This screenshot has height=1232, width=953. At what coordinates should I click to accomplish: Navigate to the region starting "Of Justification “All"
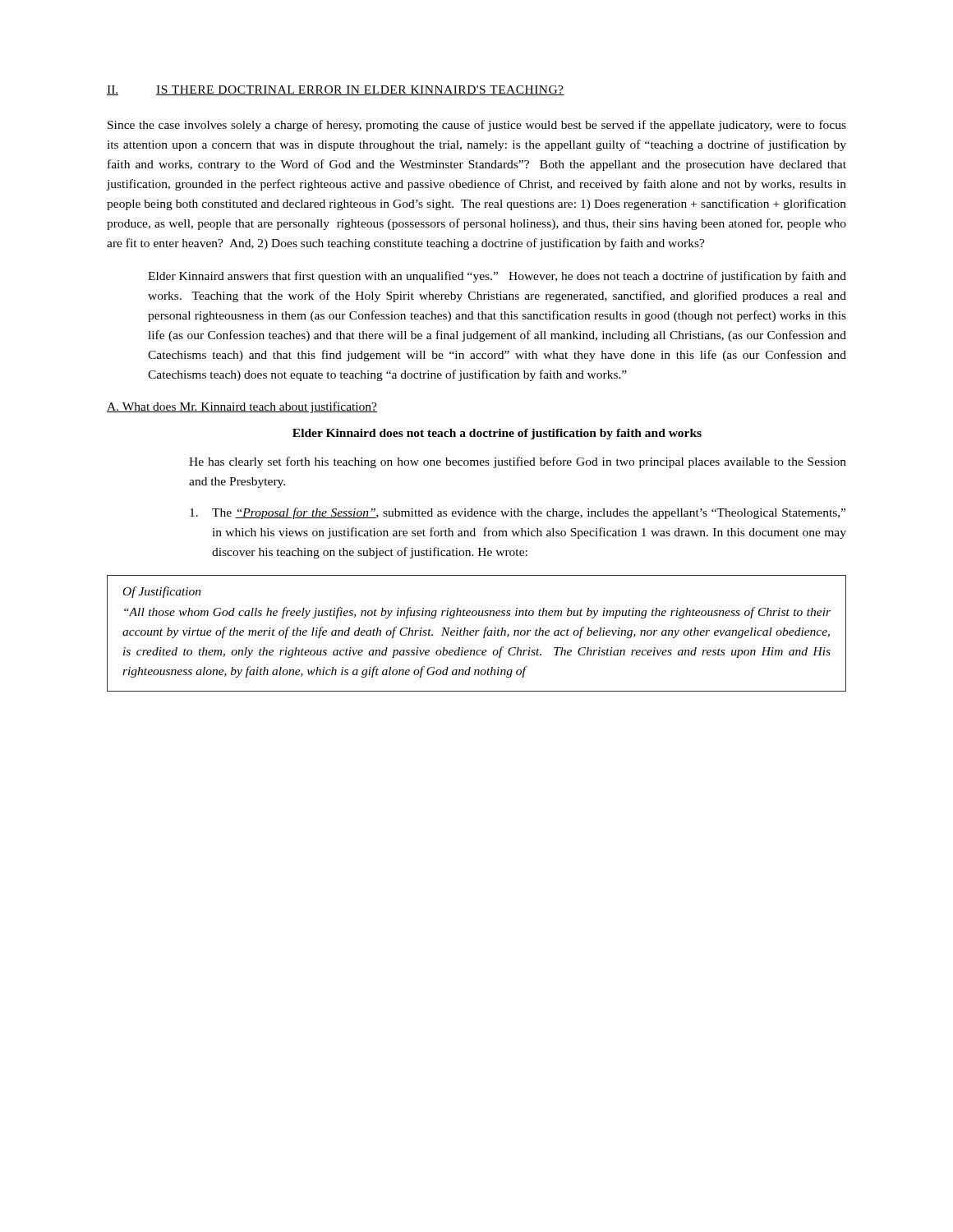tap(476, 633)
